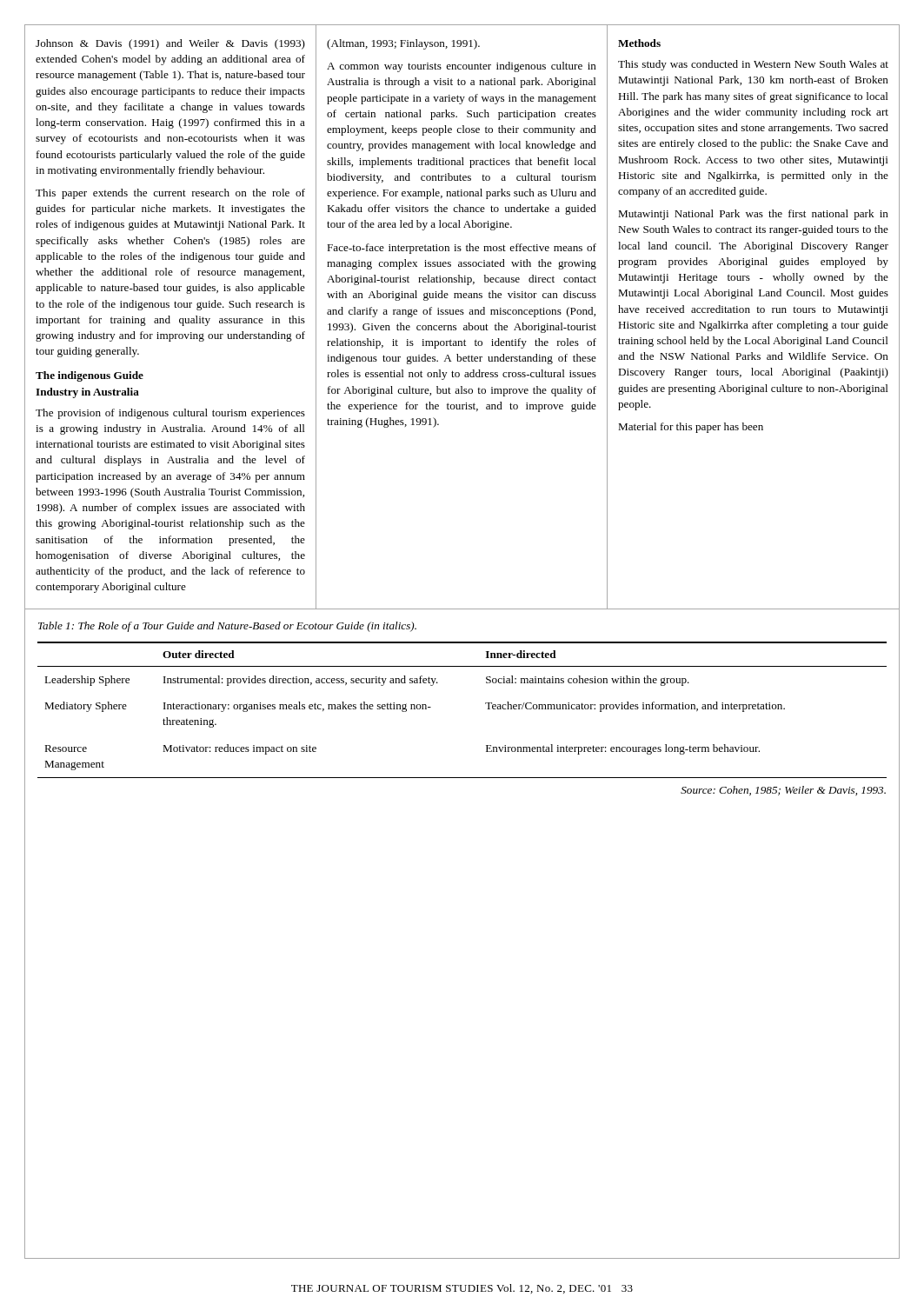Click the passage that begins "(Altman, 1993; Finlayson, 1991). A common way"
Screen dimensions: 1304x924
click(x=462, y=233)
